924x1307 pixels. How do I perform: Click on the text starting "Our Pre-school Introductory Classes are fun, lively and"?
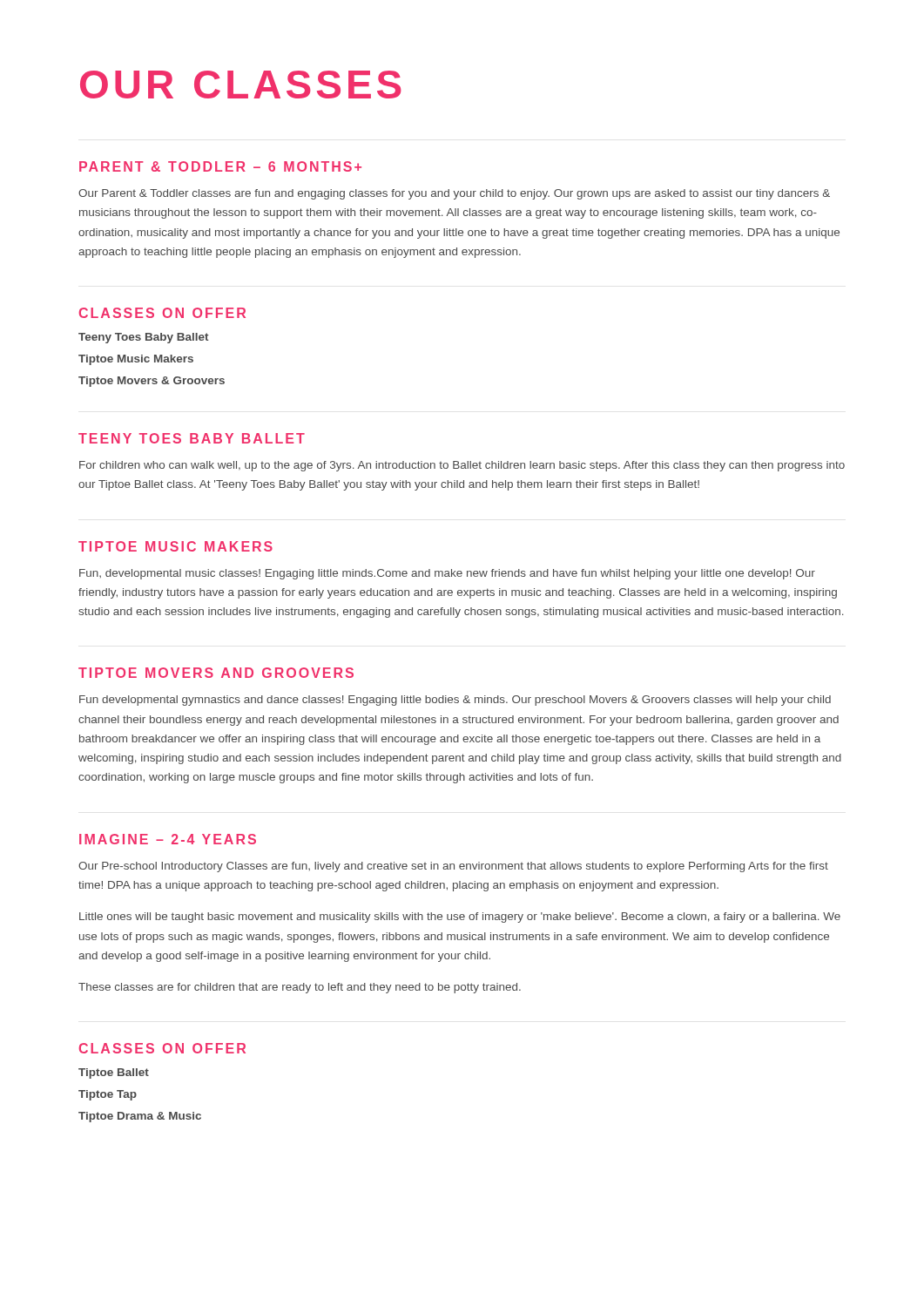click(x=462, y=876)
